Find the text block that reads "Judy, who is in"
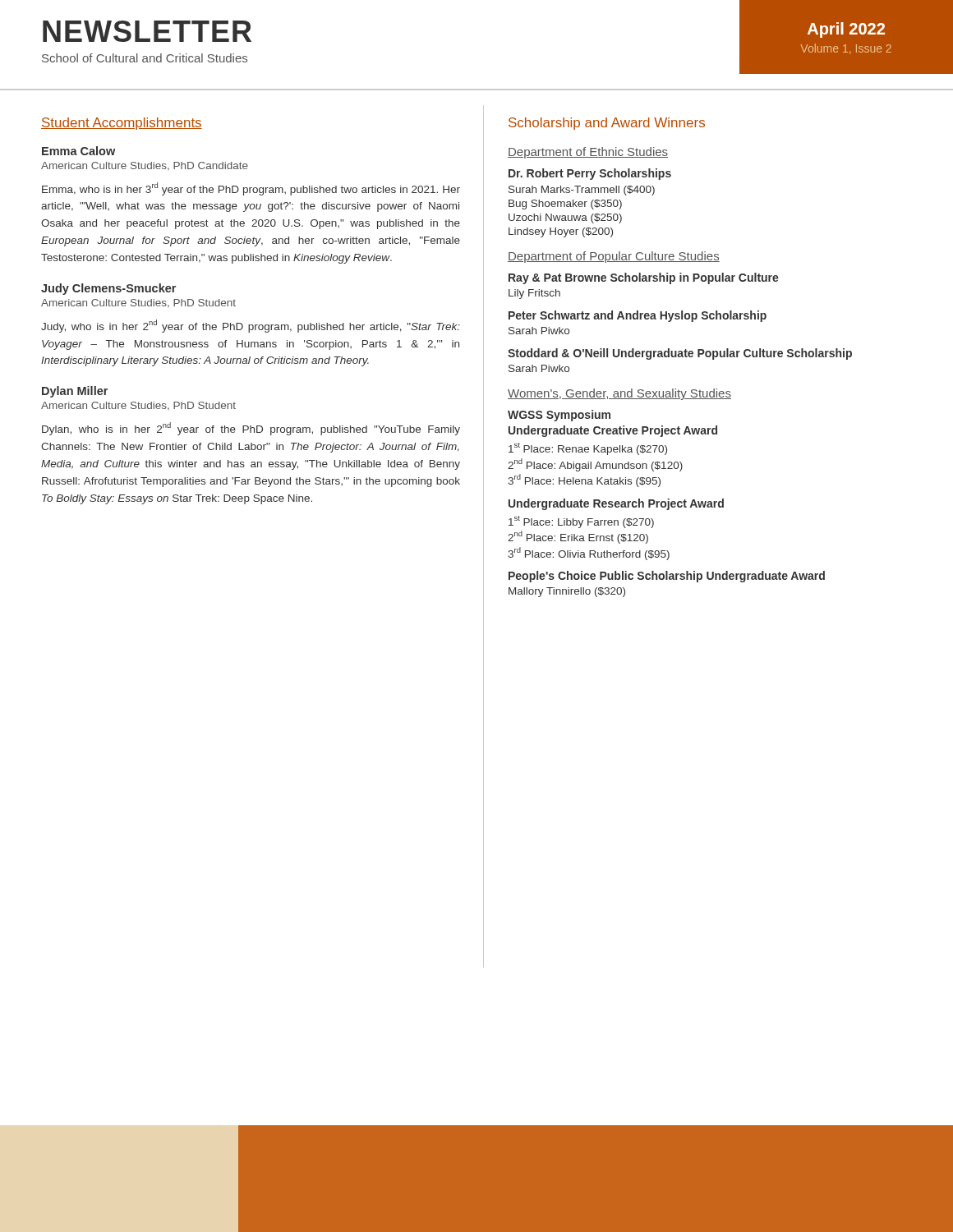 (x=251, y=342)
